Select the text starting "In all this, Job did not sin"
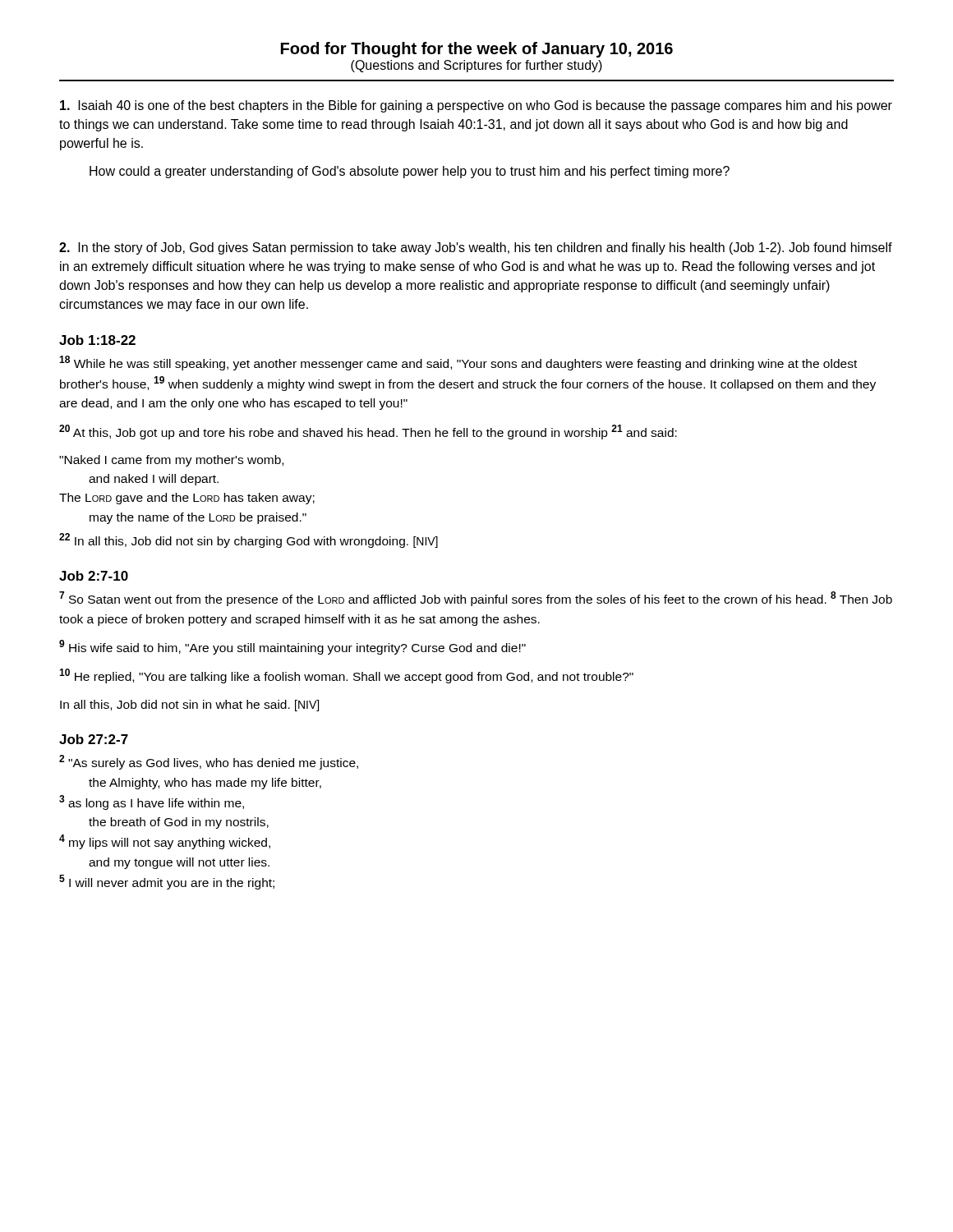The height and width of the screenshot is (1232, 953). pos(189,704)
